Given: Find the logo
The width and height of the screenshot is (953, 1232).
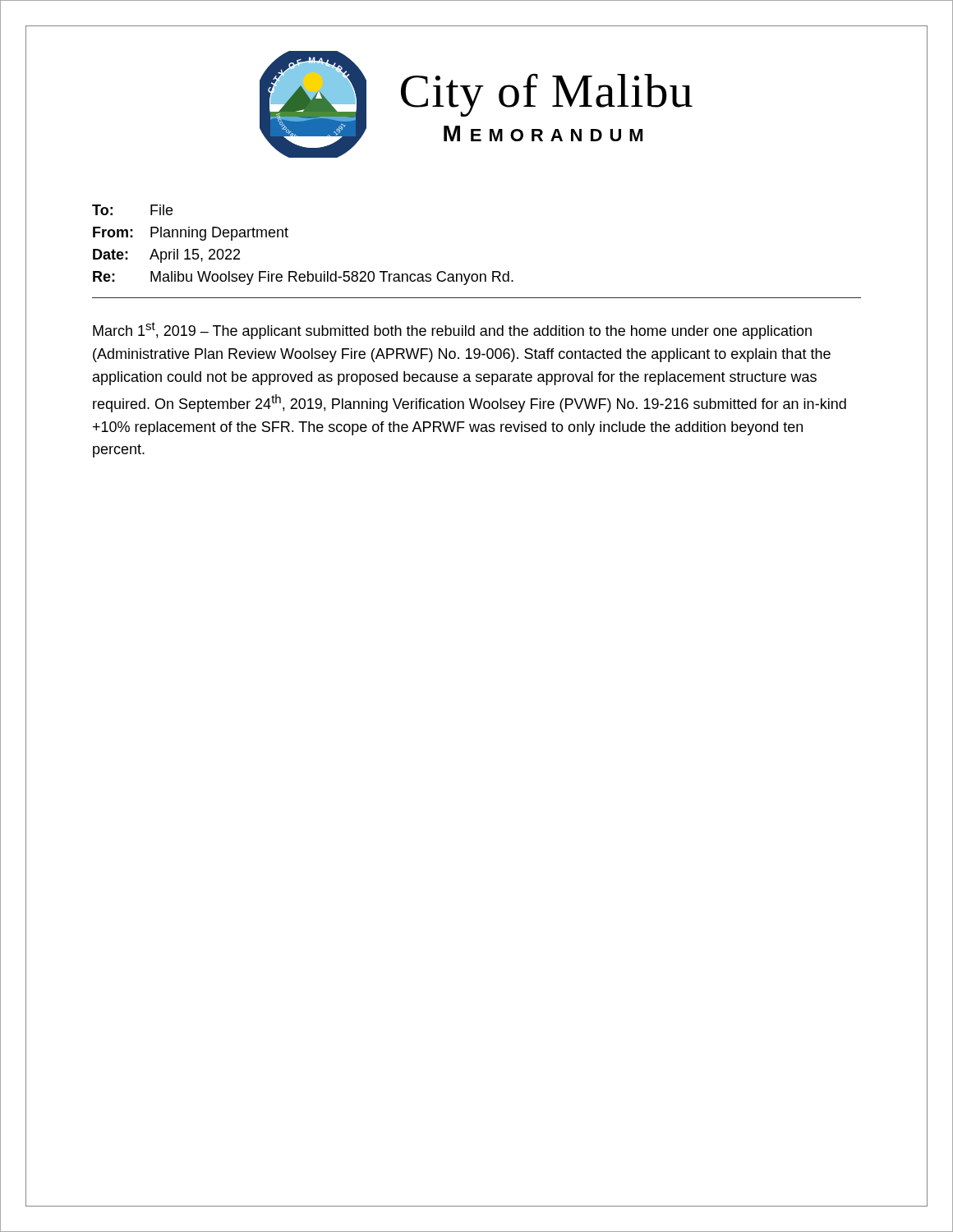Looking at the screenshot, I should coord(313,106).
